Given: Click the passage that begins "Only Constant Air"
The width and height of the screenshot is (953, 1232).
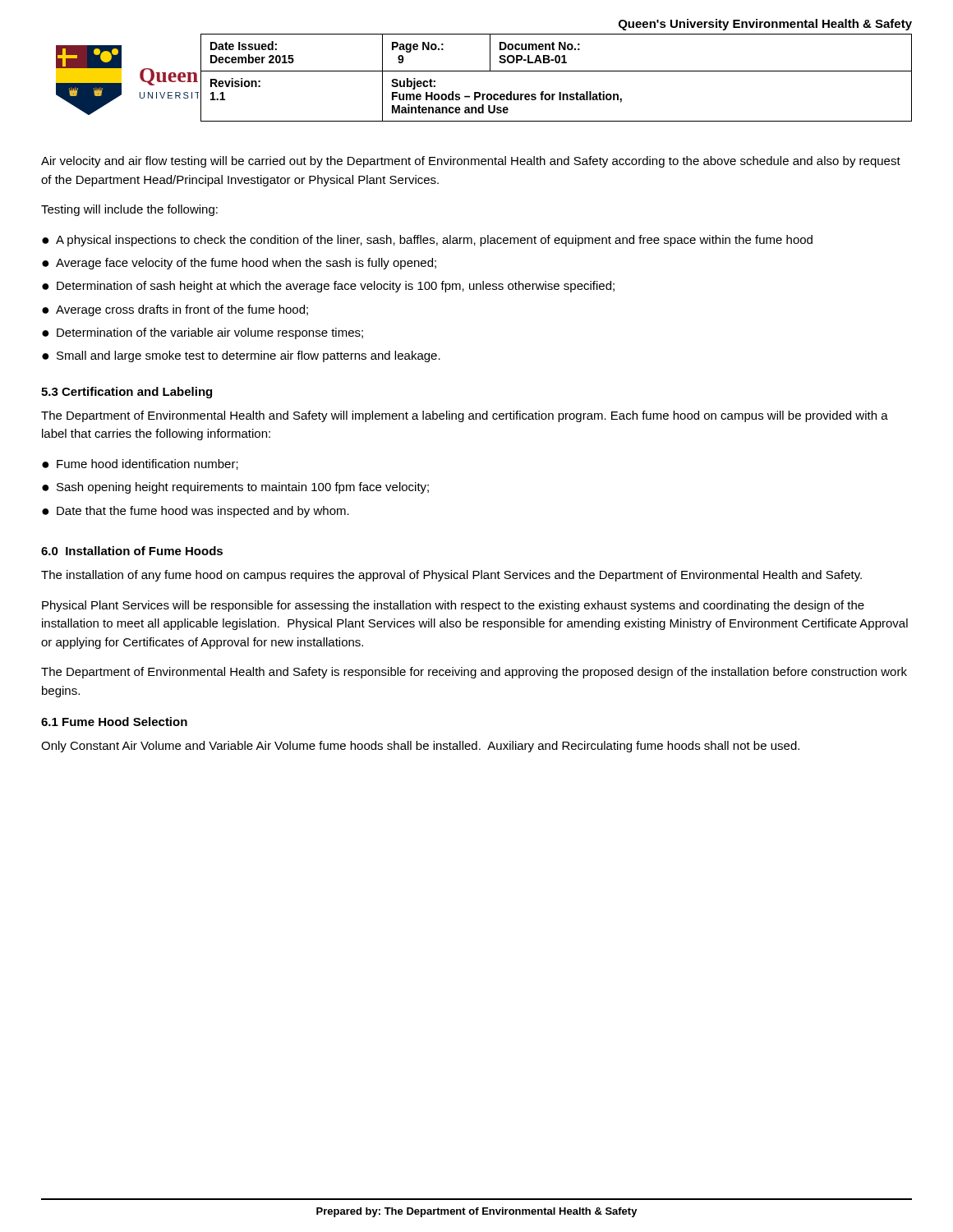Looking at the screenshot, I should coord(476,746).
